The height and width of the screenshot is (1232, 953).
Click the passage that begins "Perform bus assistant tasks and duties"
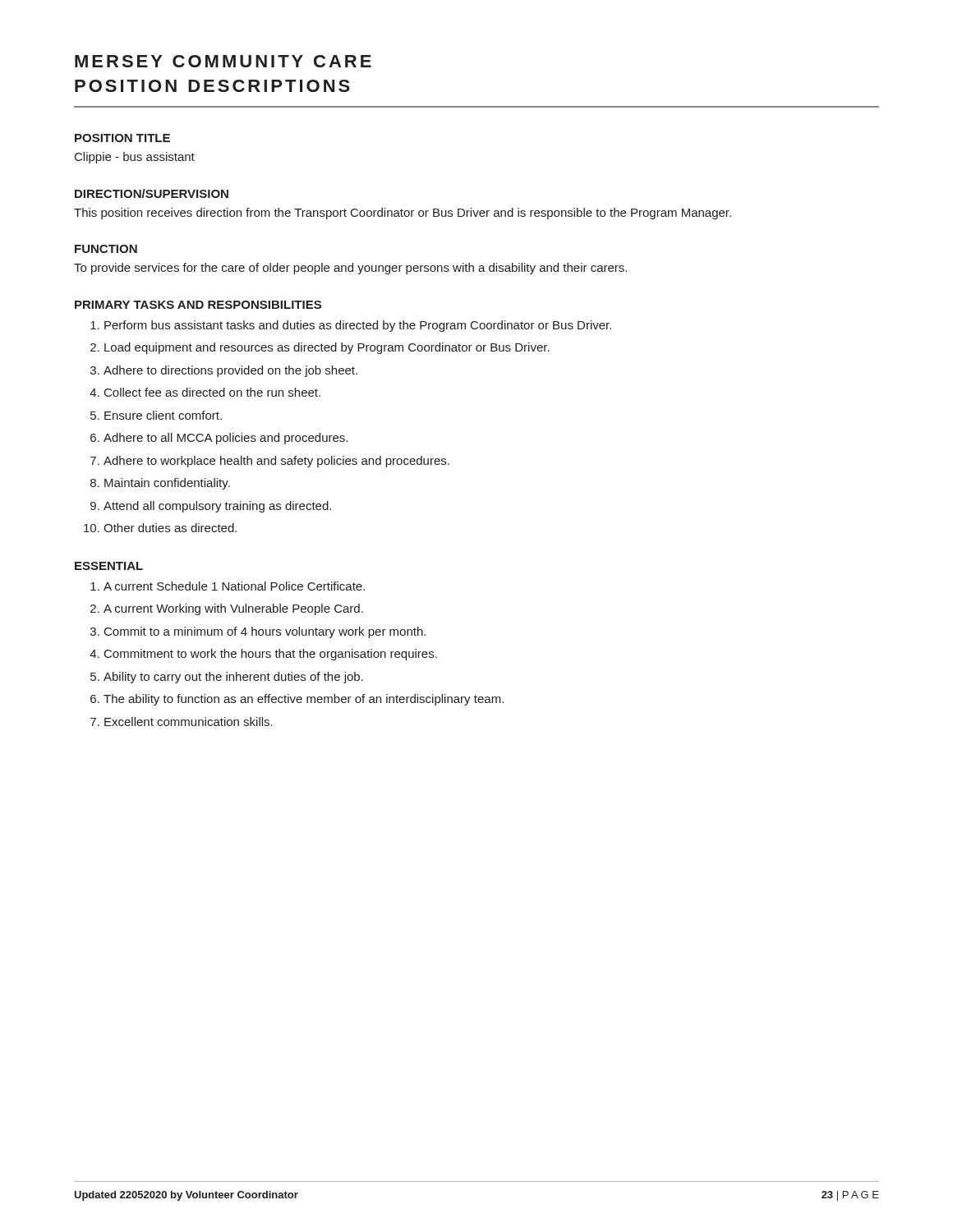click(358, 325)
